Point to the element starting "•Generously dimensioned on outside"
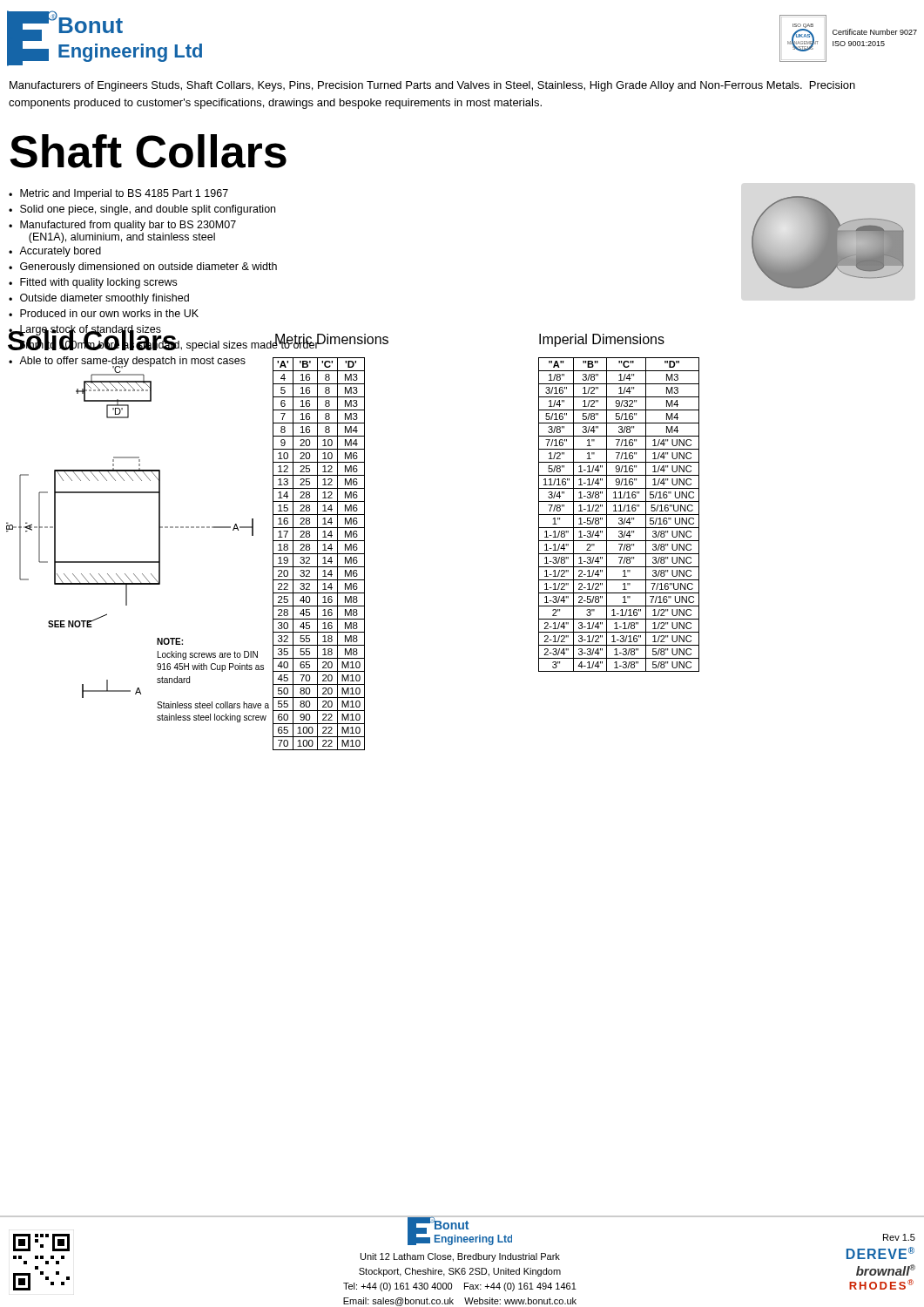This screenshot has width=924, height=1307. (143, 267)
